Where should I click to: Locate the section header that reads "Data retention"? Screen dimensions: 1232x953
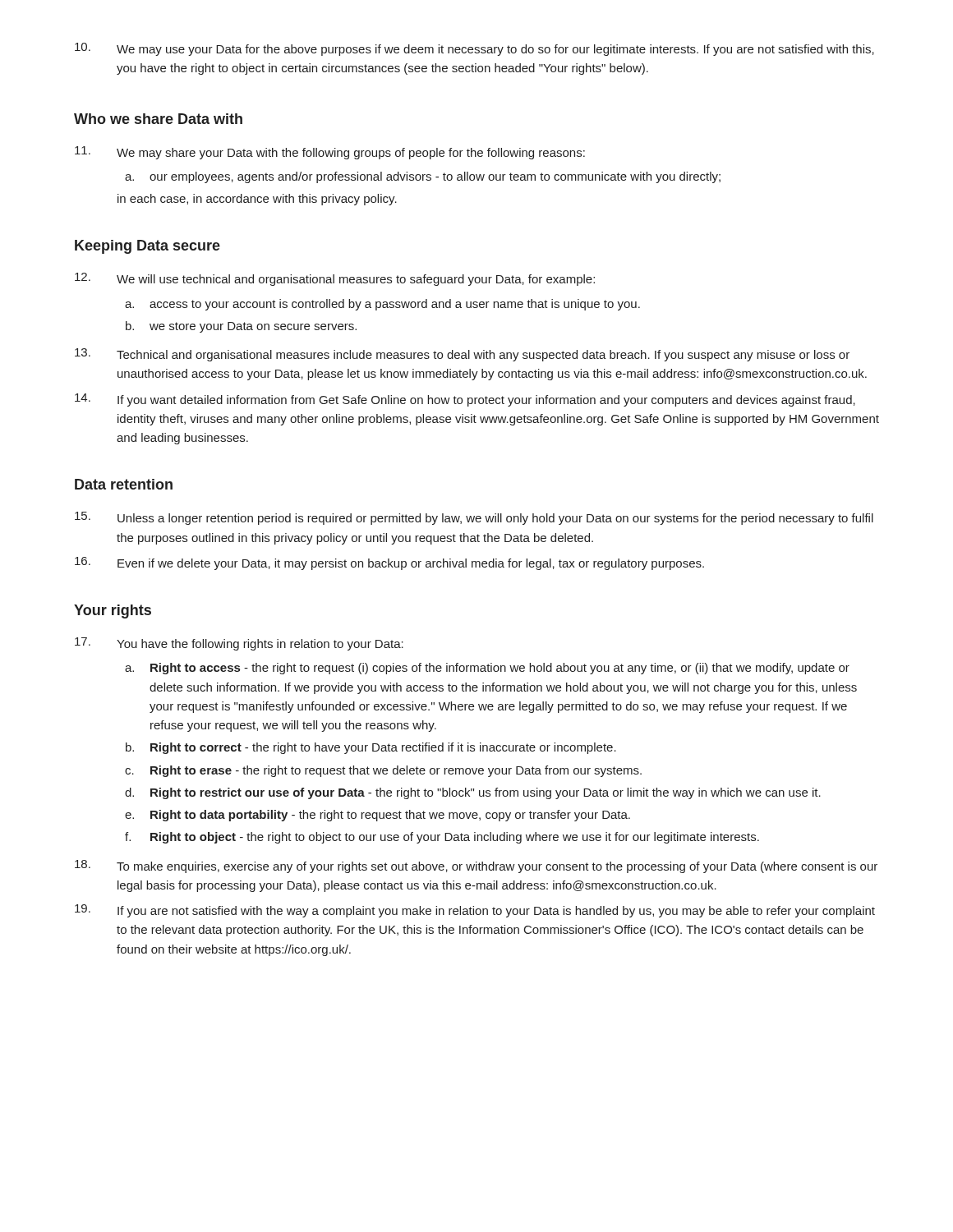coord(124,485)
